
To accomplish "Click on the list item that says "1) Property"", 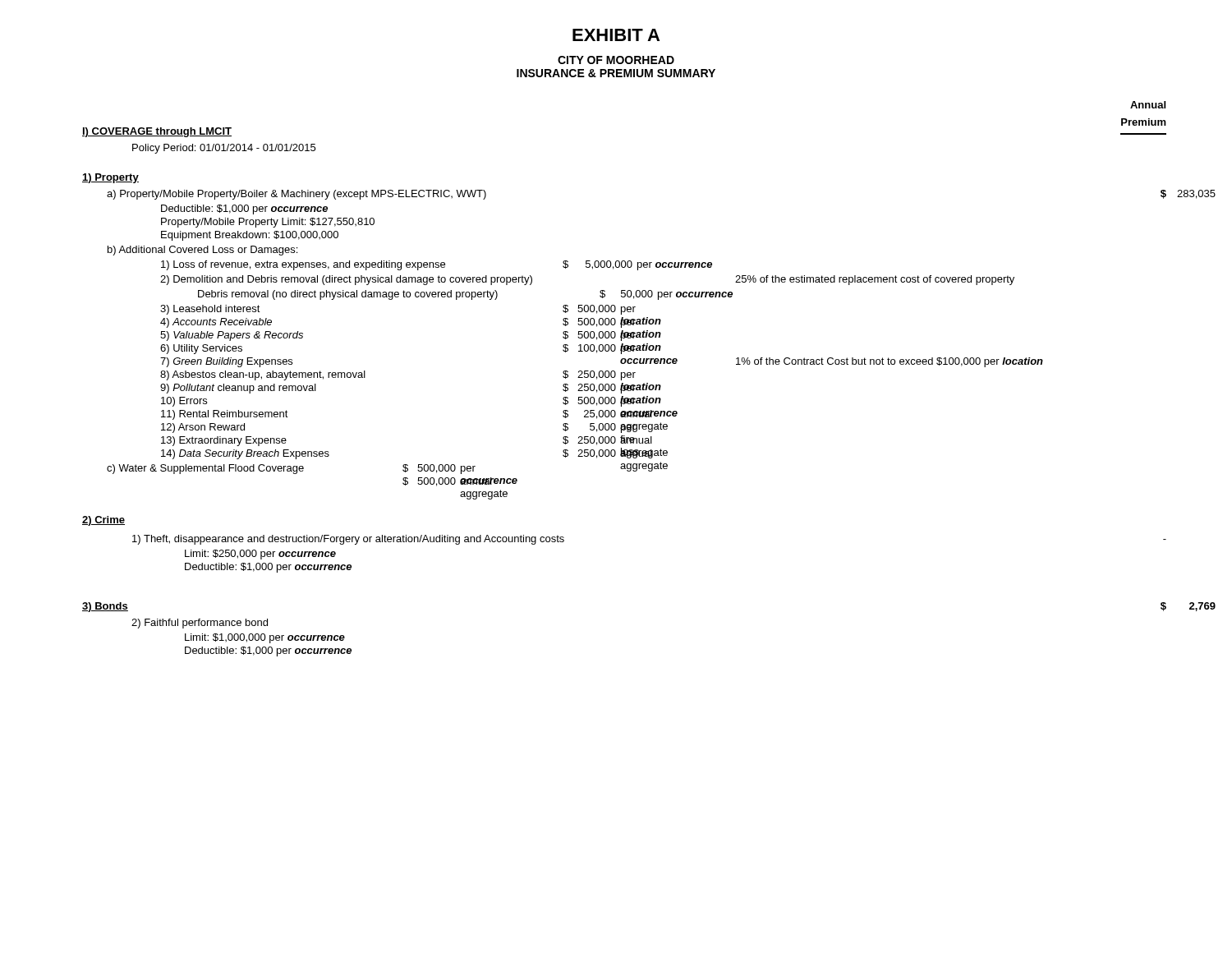I will click(110, 177).
